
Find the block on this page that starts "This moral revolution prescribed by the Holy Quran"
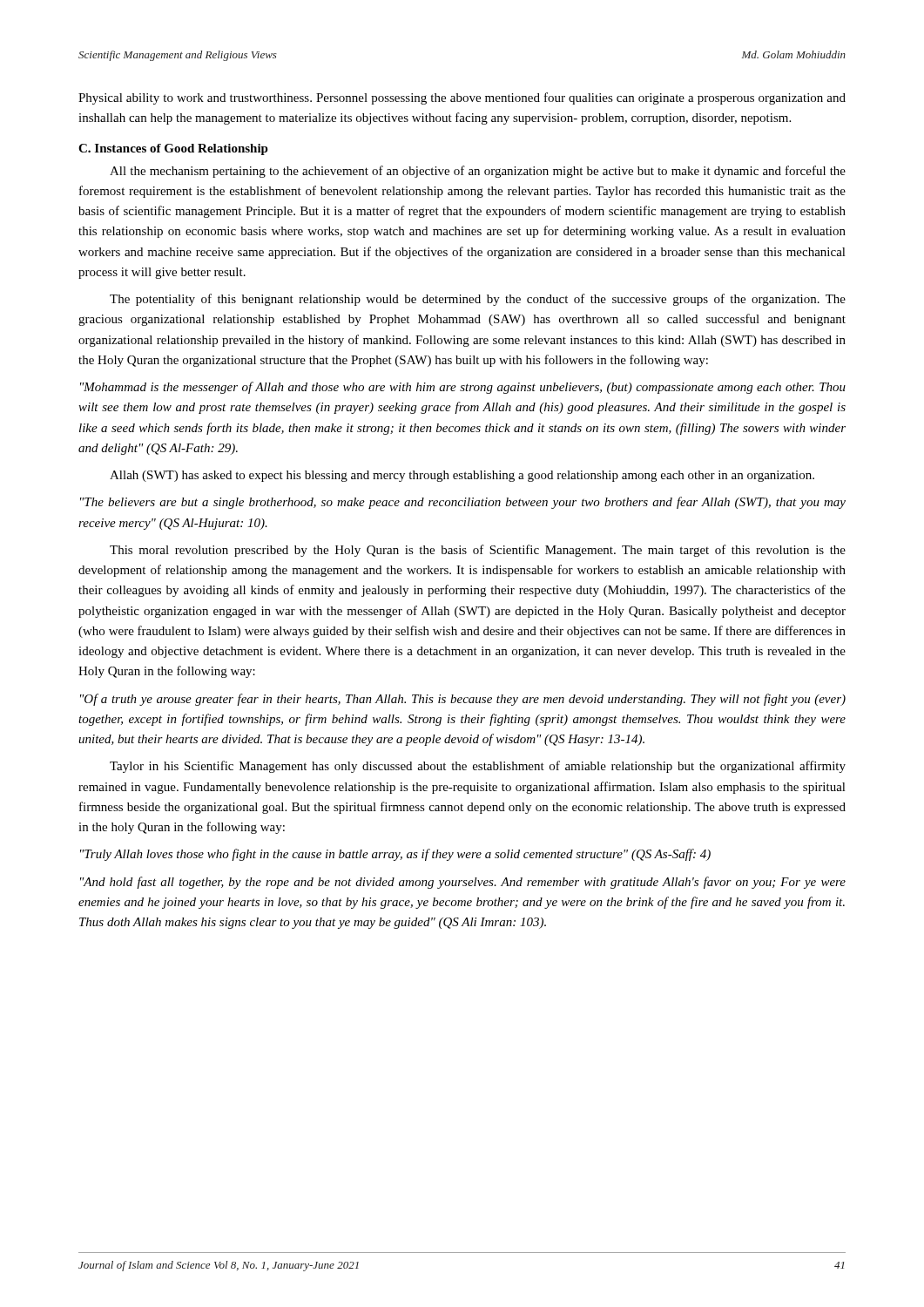(x=462, y=611)
